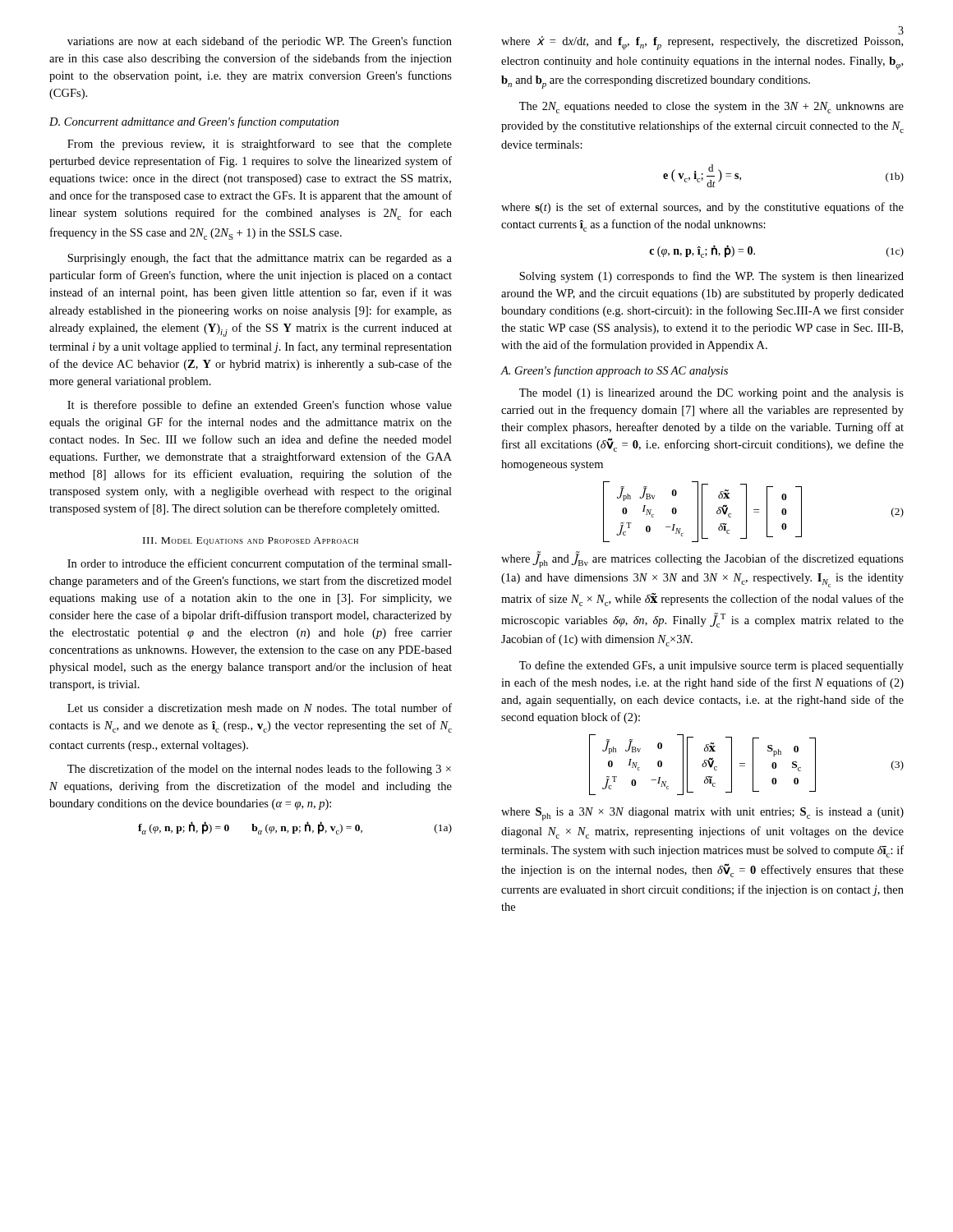This screenshot has height=1232, width=953.
Task: Point to the text starting "The model (1)"
Action: [x=702, y=428]
